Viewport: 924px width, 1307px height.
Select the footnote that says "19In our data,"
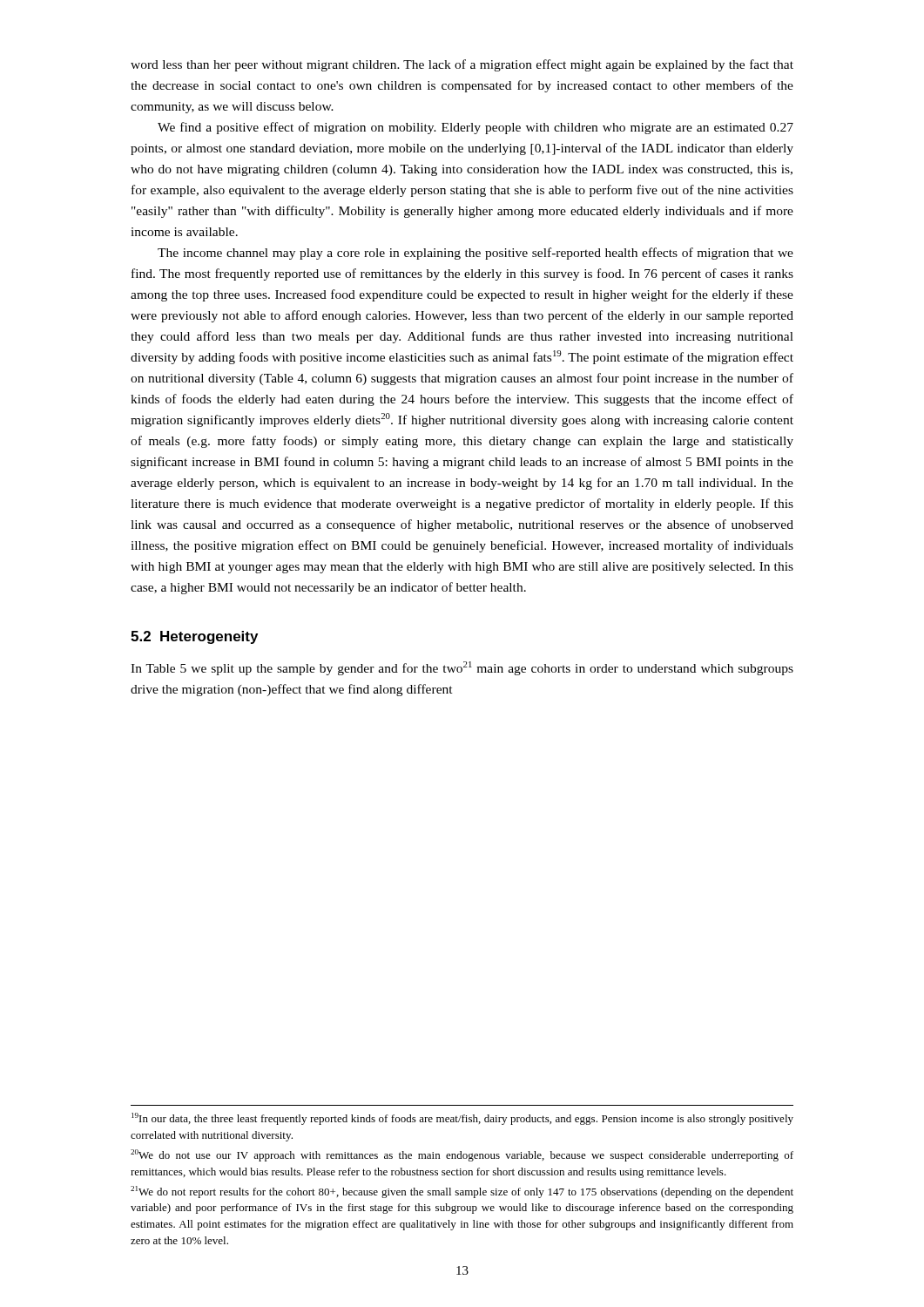pyautogui.click(x=462, y=1128)
